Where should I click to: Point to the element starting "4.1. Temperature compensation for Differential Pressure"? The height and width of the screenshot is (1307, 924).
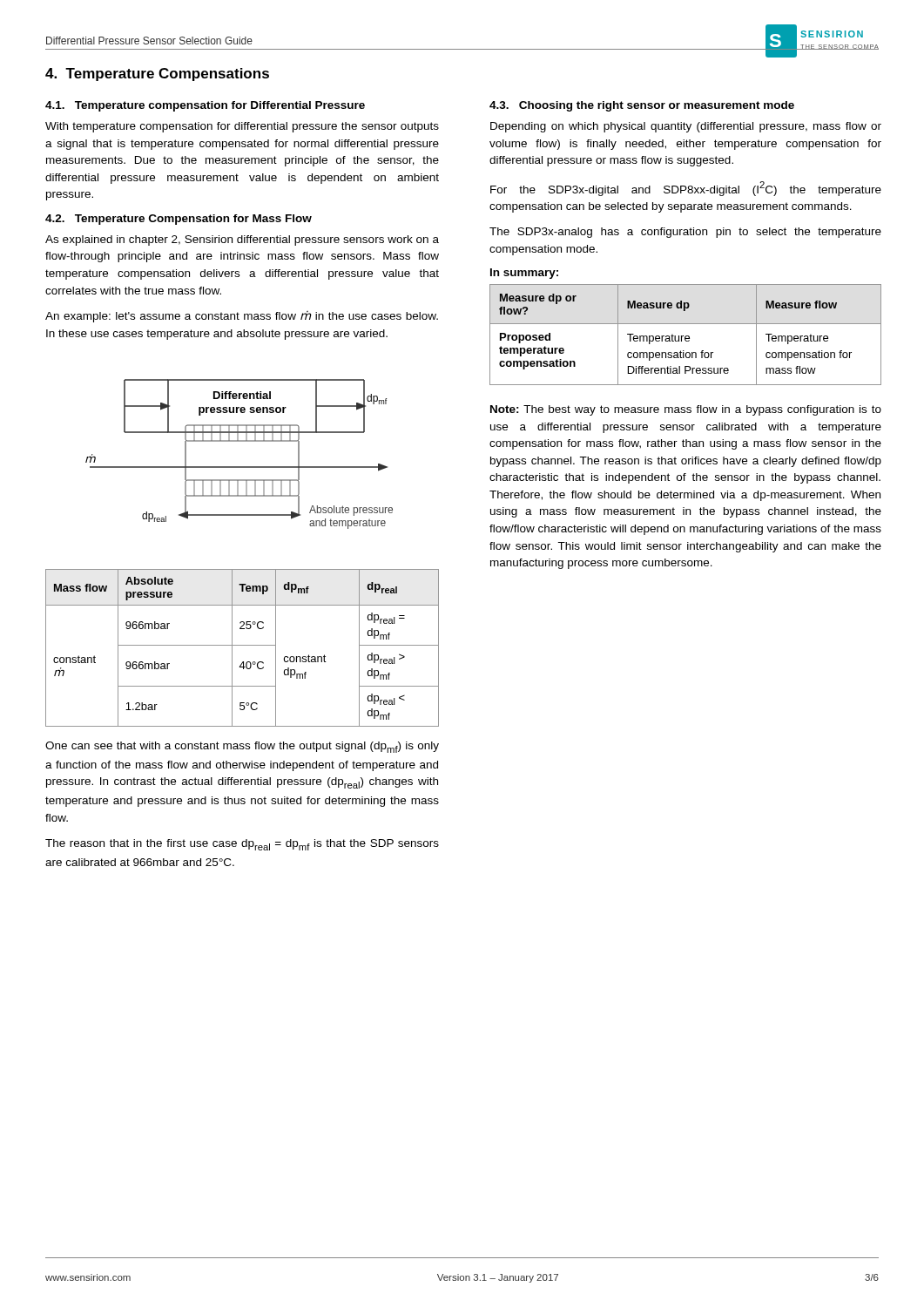click(x=205, y=105)
